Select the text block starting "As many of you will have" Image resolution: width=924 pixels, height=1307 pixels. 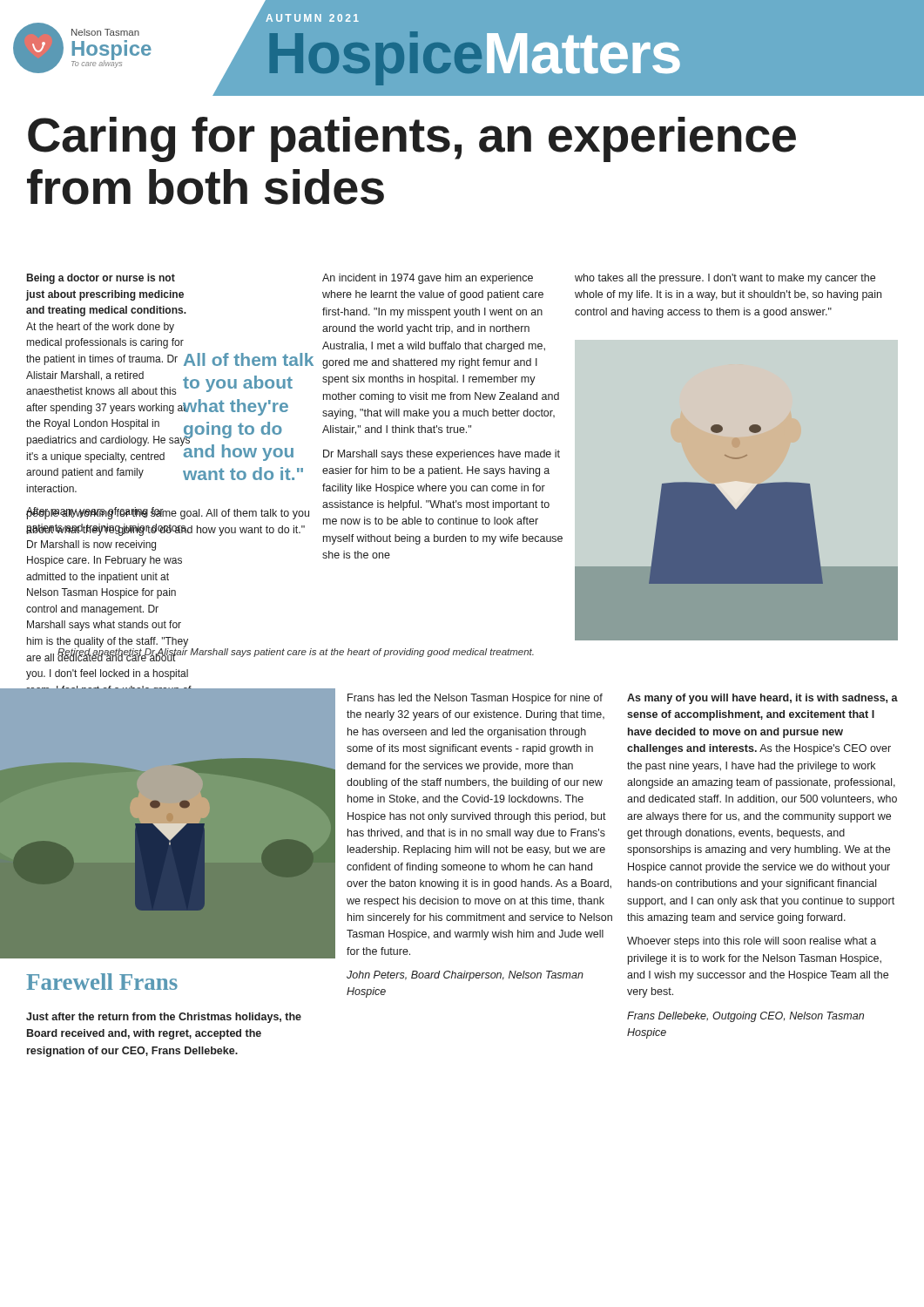(762, 866)
